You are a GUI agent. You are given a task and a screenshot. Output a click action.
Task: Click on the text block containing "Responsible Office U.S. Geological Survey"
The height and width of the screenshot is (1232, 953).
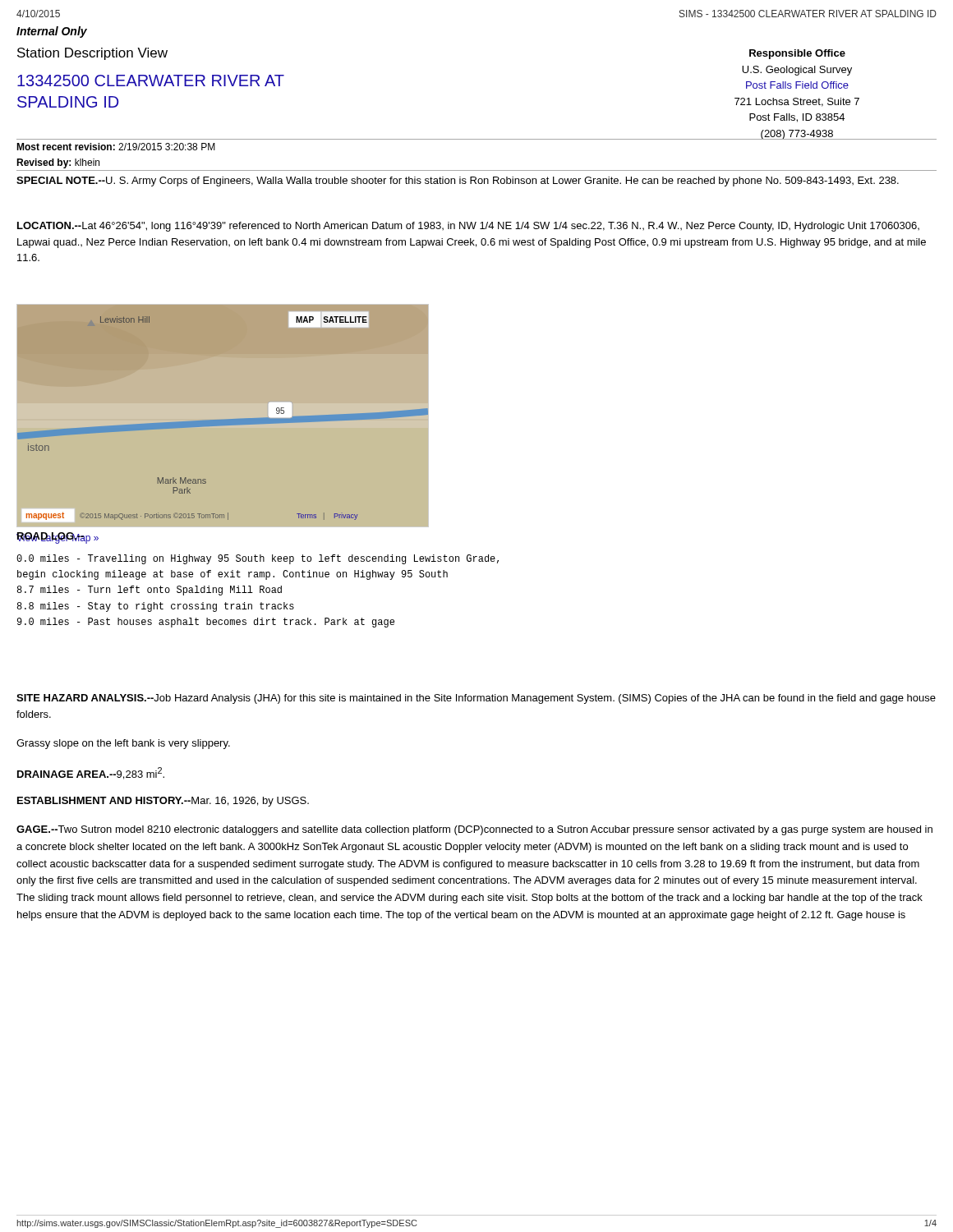797,93
